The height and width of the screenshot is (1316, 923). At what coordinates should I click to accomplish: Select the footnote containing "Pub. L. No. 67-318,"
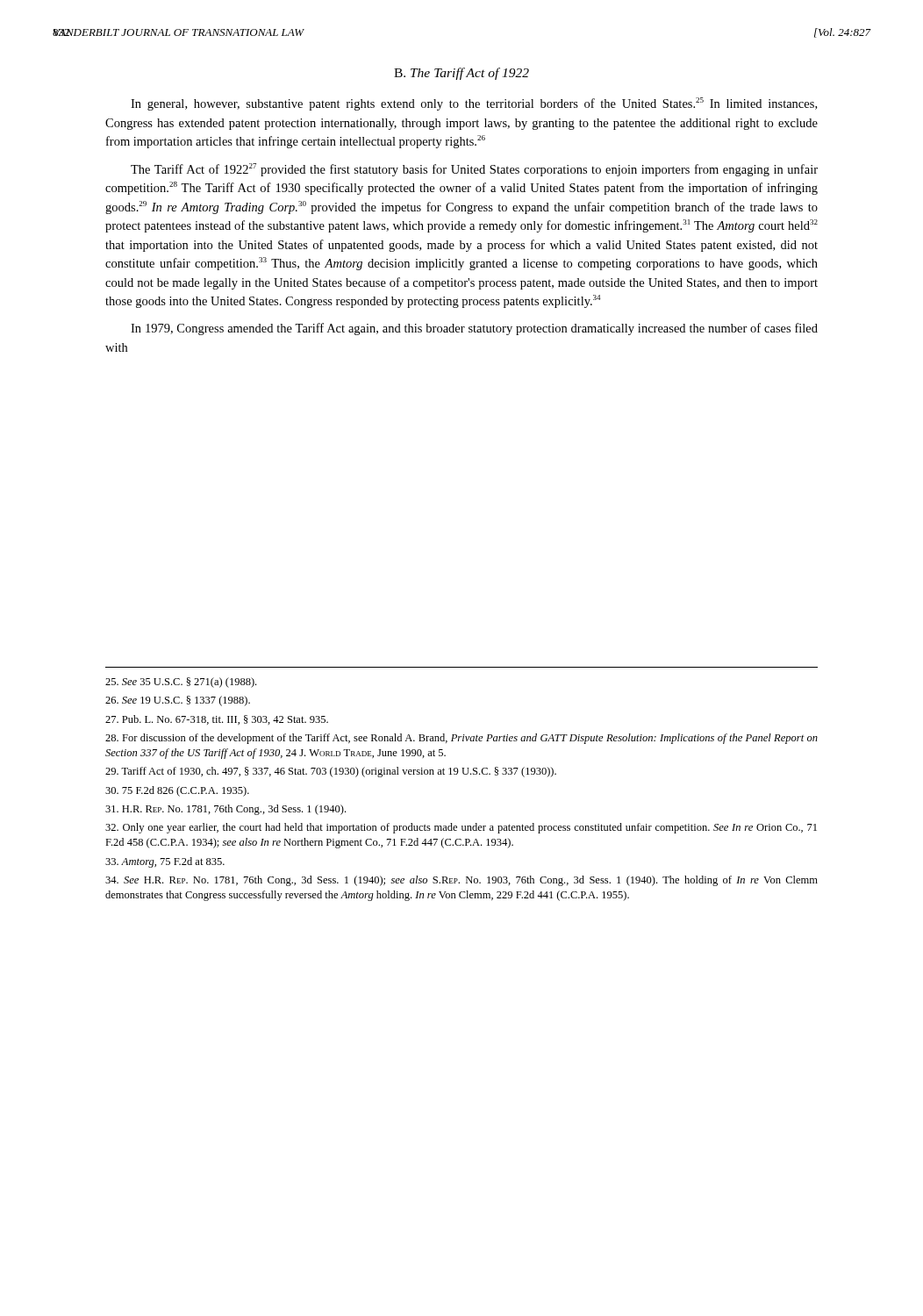pyautogui.click(x=217, y=719)
